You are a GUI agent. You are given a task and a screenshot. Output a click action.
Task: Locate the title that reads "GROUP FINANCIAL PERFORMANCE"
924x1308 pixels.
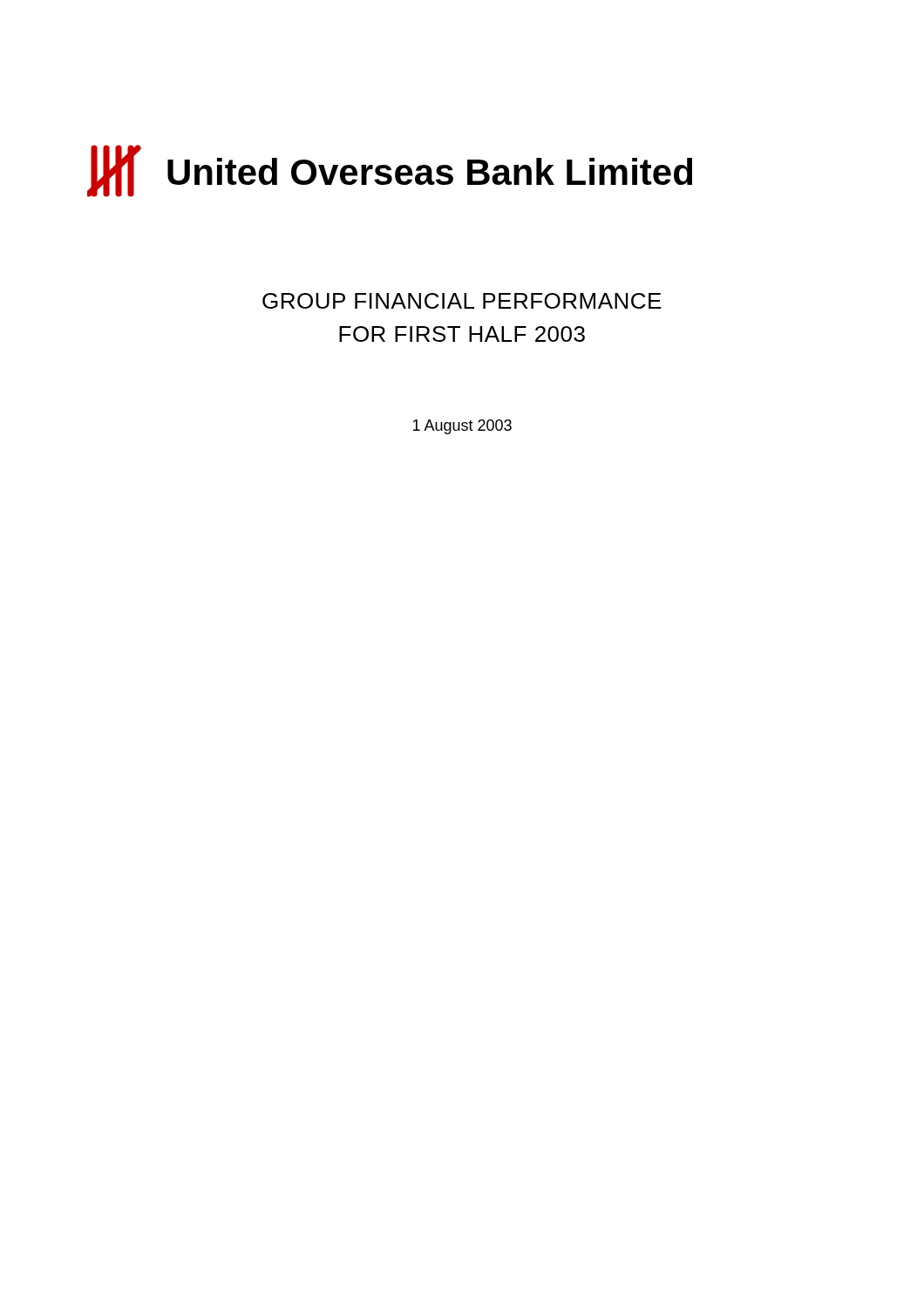click(x=462, y=301)
